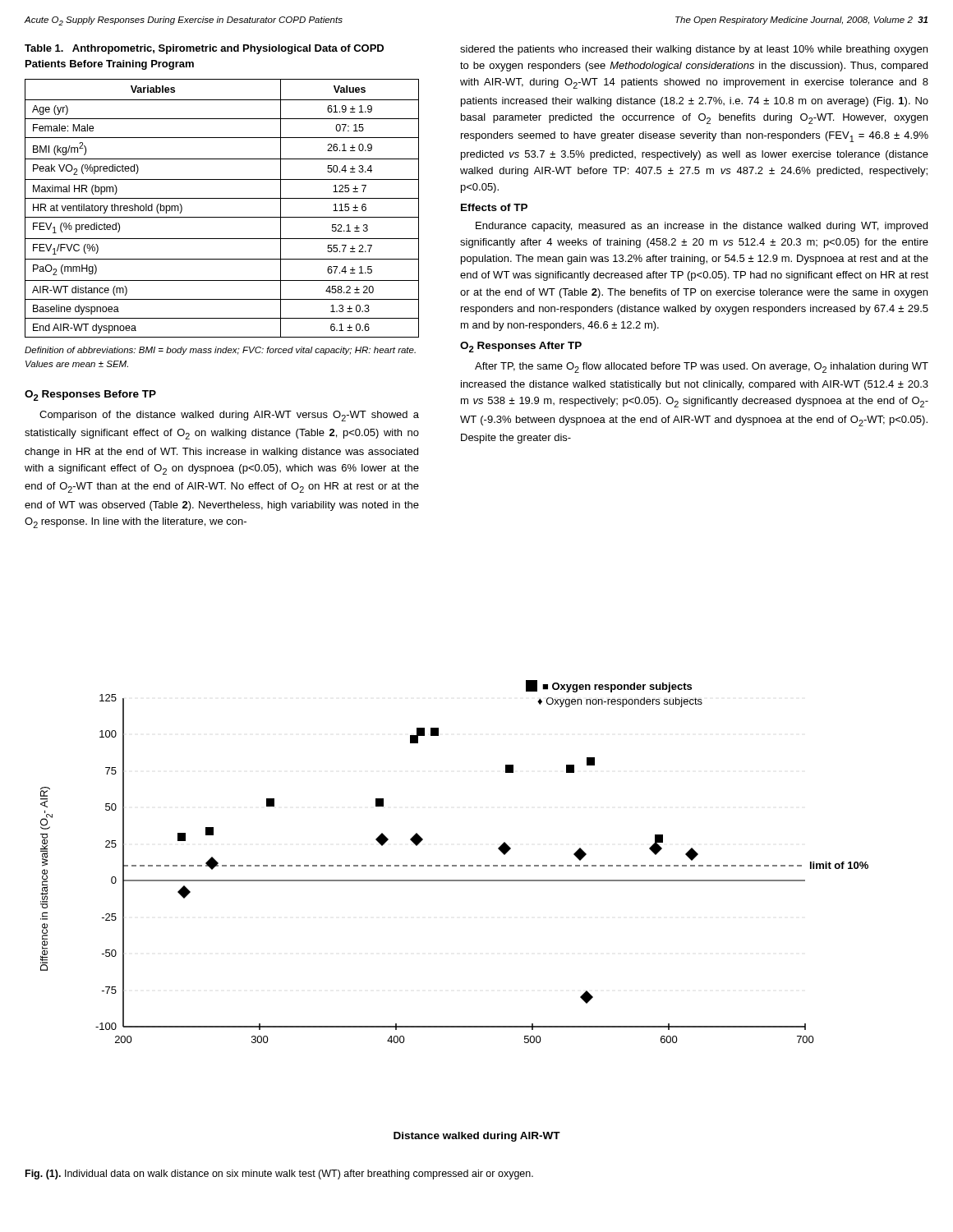
Task: Click on the table containing "1.3 ± 0.3"
Action: tap(222, 208)
